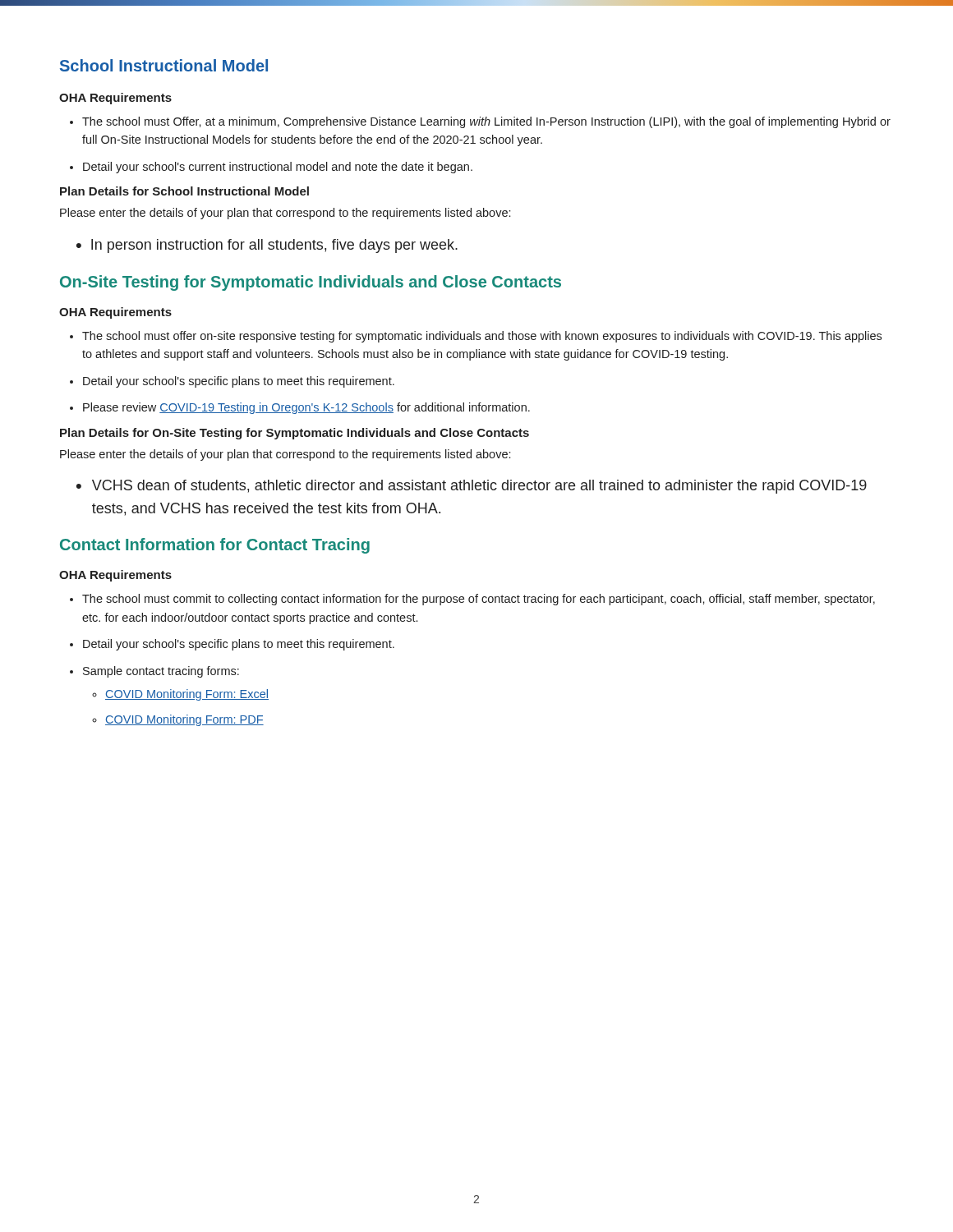Find the region starting "Plan Details for On-Site Testing for"

(x=294, y=432)
